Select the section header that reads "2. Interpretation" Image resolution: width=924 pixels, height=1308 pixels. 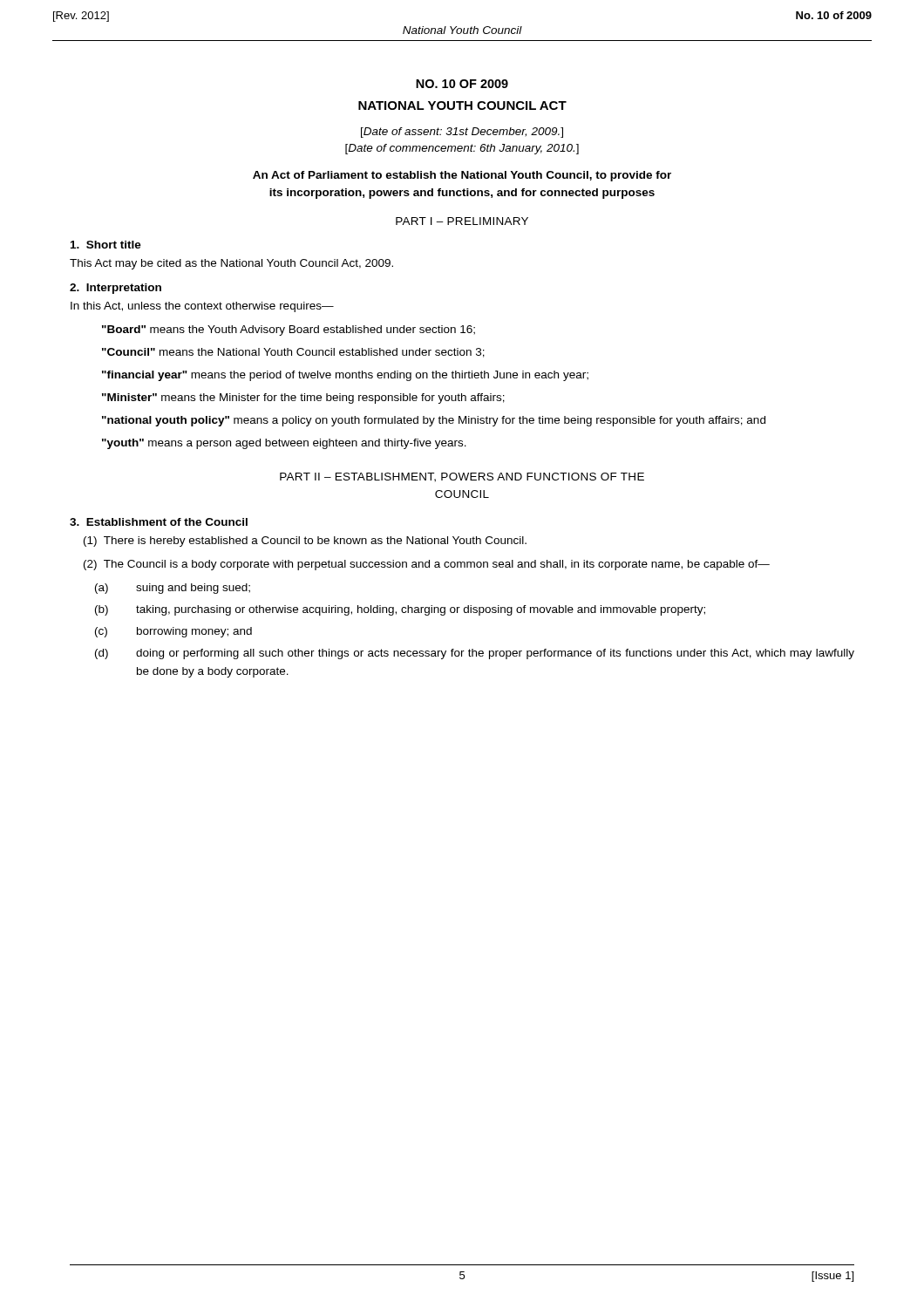[116, 288]
